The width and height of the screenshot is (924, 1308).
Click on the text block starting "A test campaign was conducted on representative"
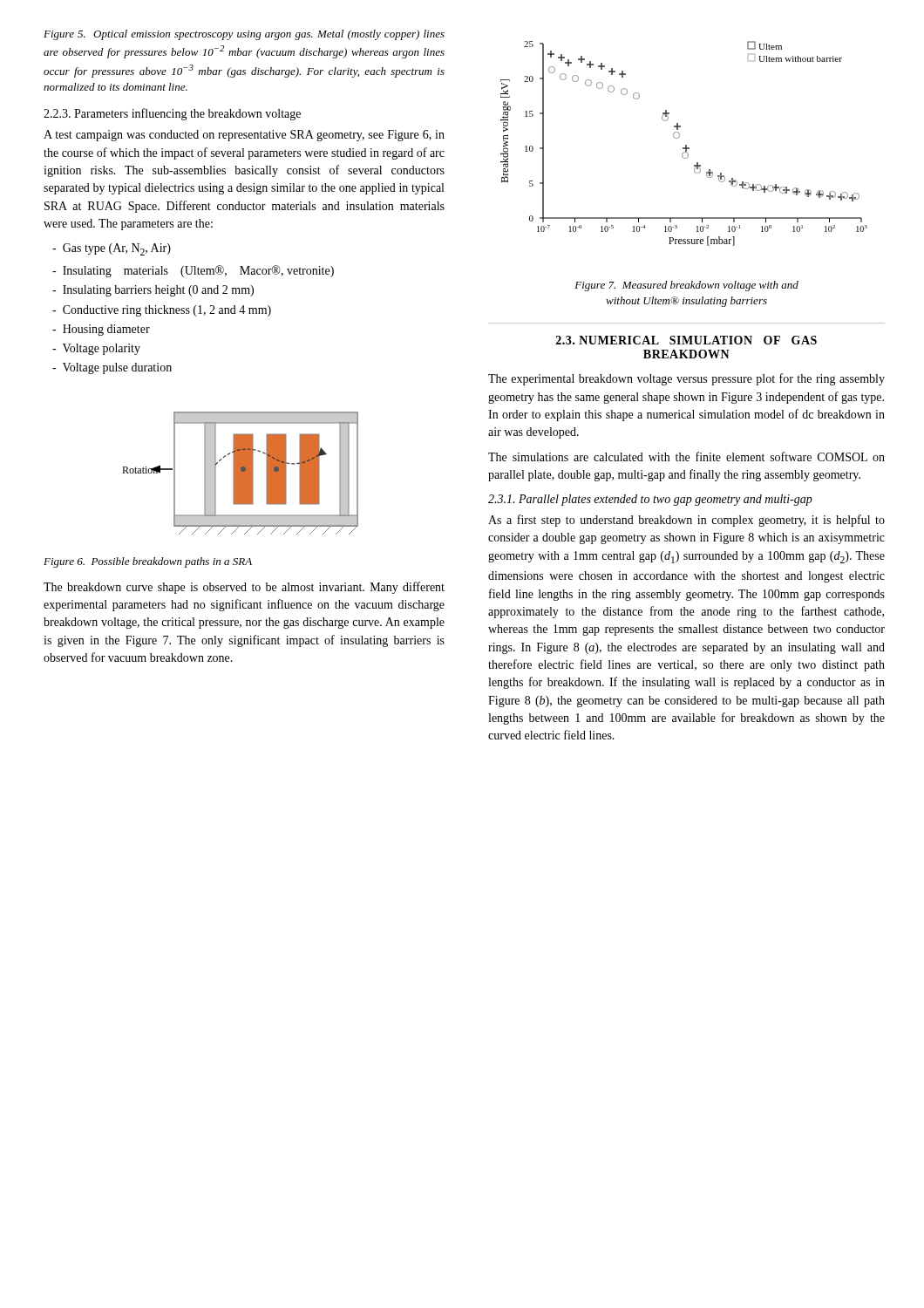[x=244, y=179]
